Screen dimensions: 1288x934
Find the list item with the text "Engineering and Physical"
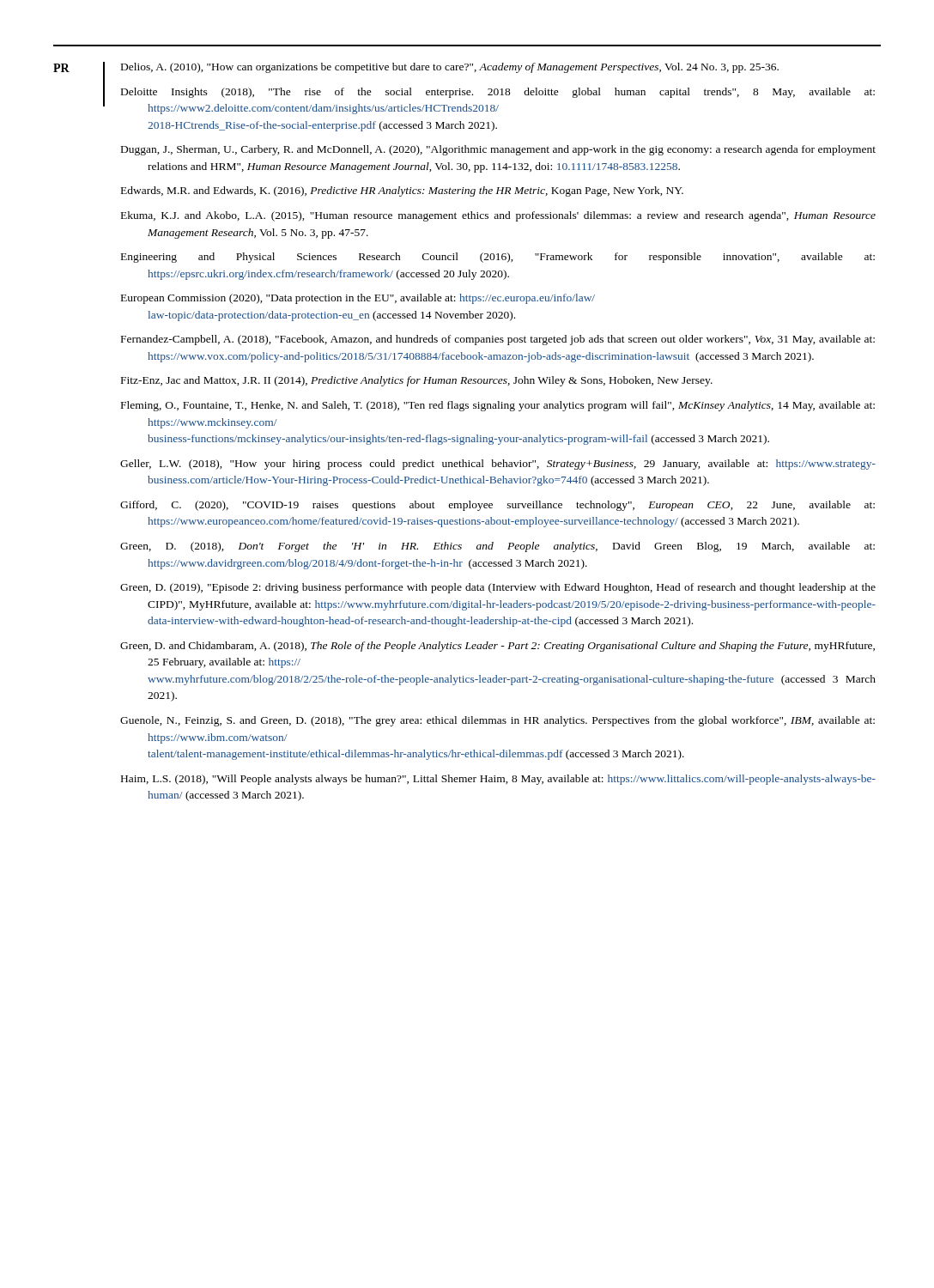coord(498,265)
